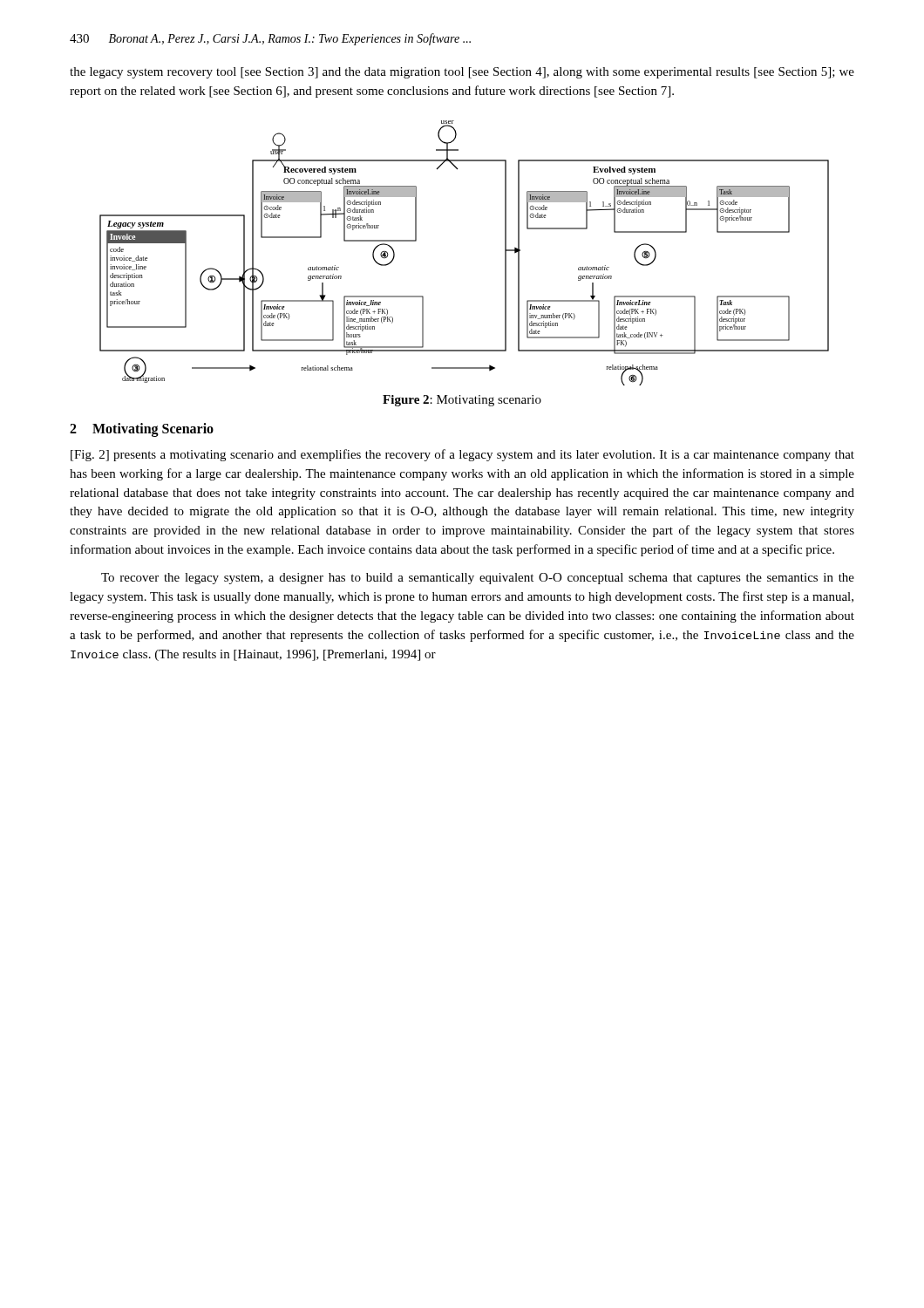Locate the caption that says "Figure 2: Motivating scenario"
Viewport: 924px width, 1308px height.
click(462, 399)
